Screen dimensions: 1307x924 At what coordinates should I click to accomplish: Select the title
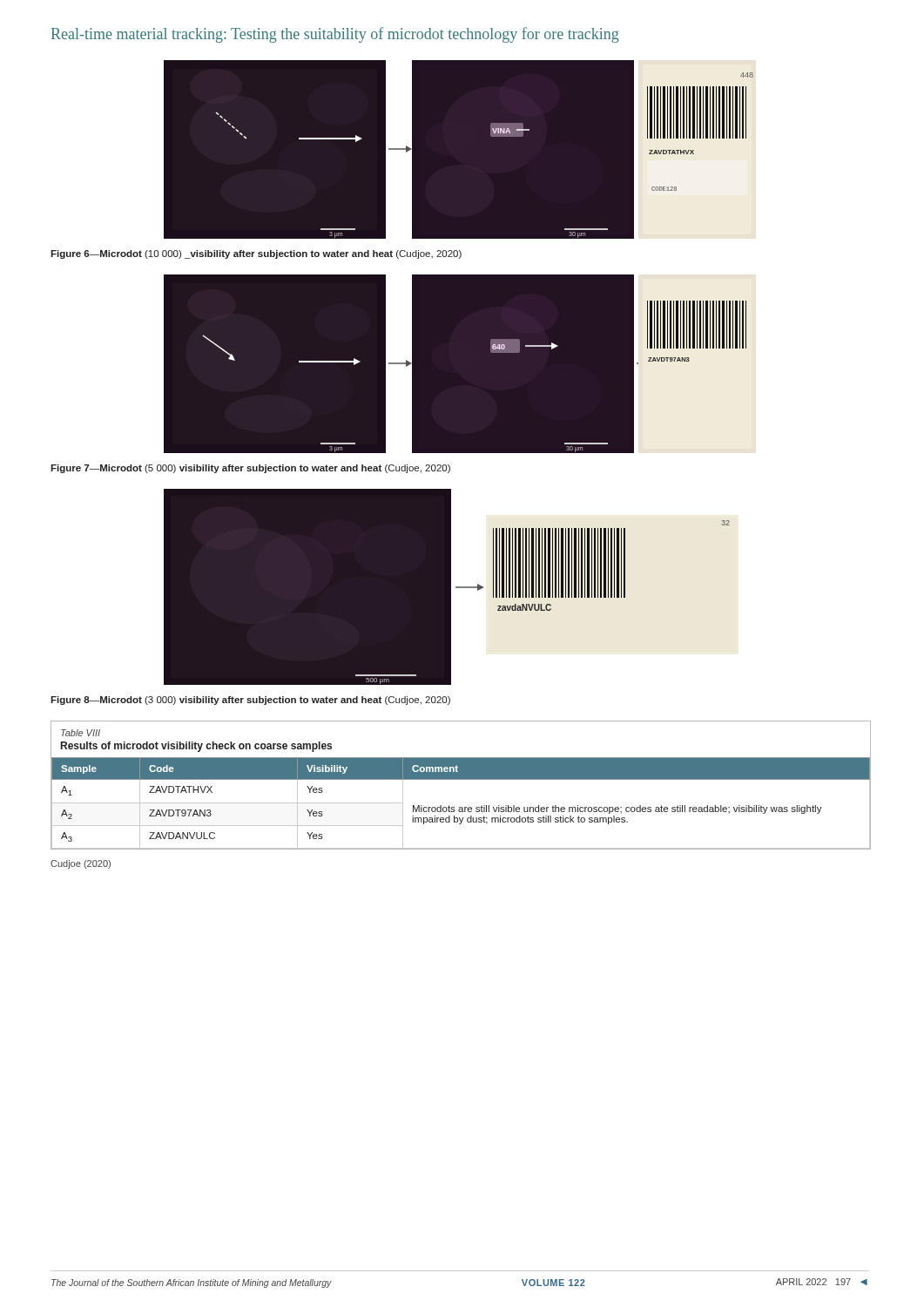460,35
